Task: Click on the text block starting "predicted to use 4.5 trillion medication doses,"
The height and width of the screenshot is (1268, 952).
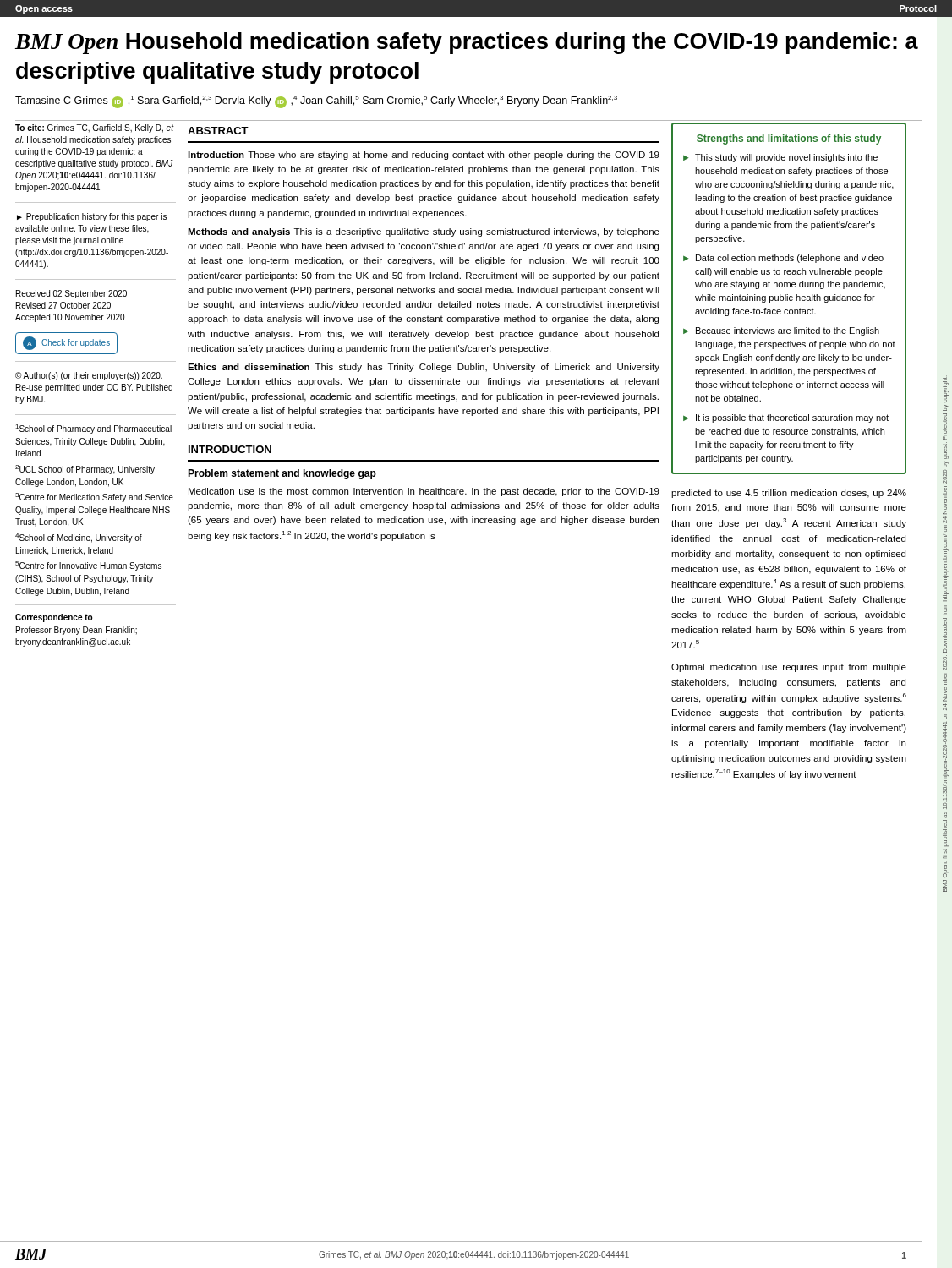Action: 789,569
